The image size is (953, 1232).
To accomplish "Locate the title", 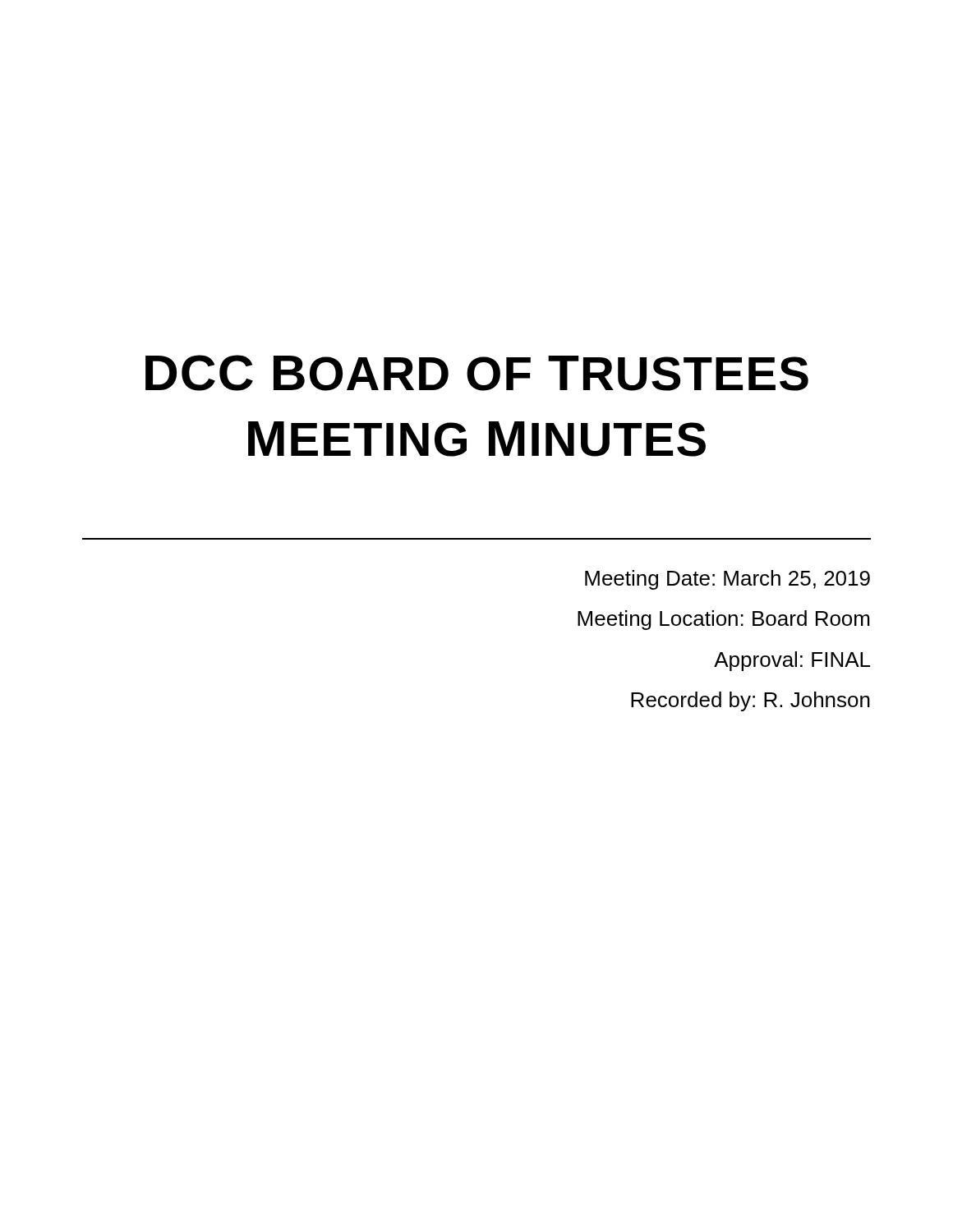I will (x=476, y=406).
